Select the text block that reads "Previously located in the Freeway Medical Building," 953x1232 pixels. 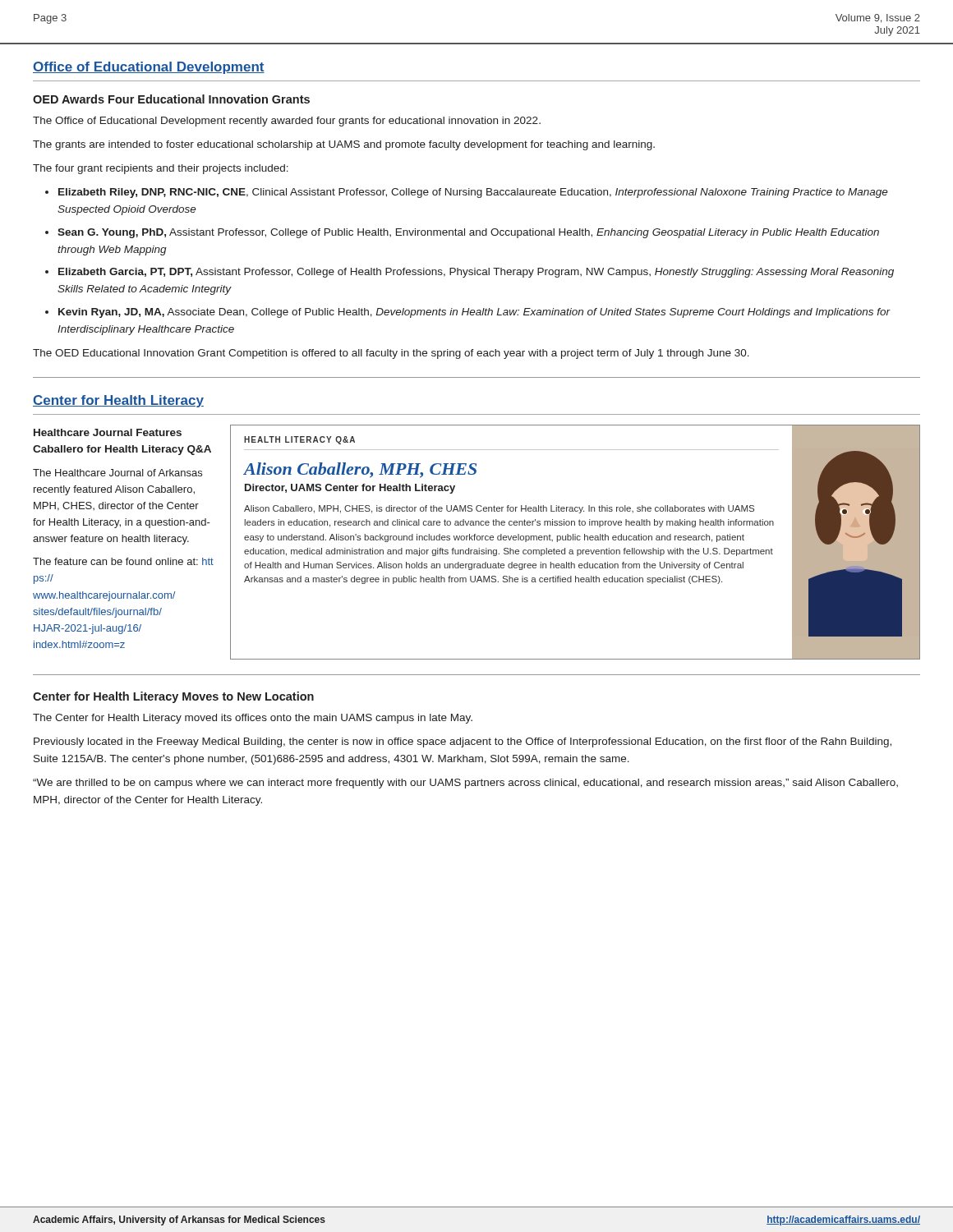pyautogui.click(x=463, y=750)
